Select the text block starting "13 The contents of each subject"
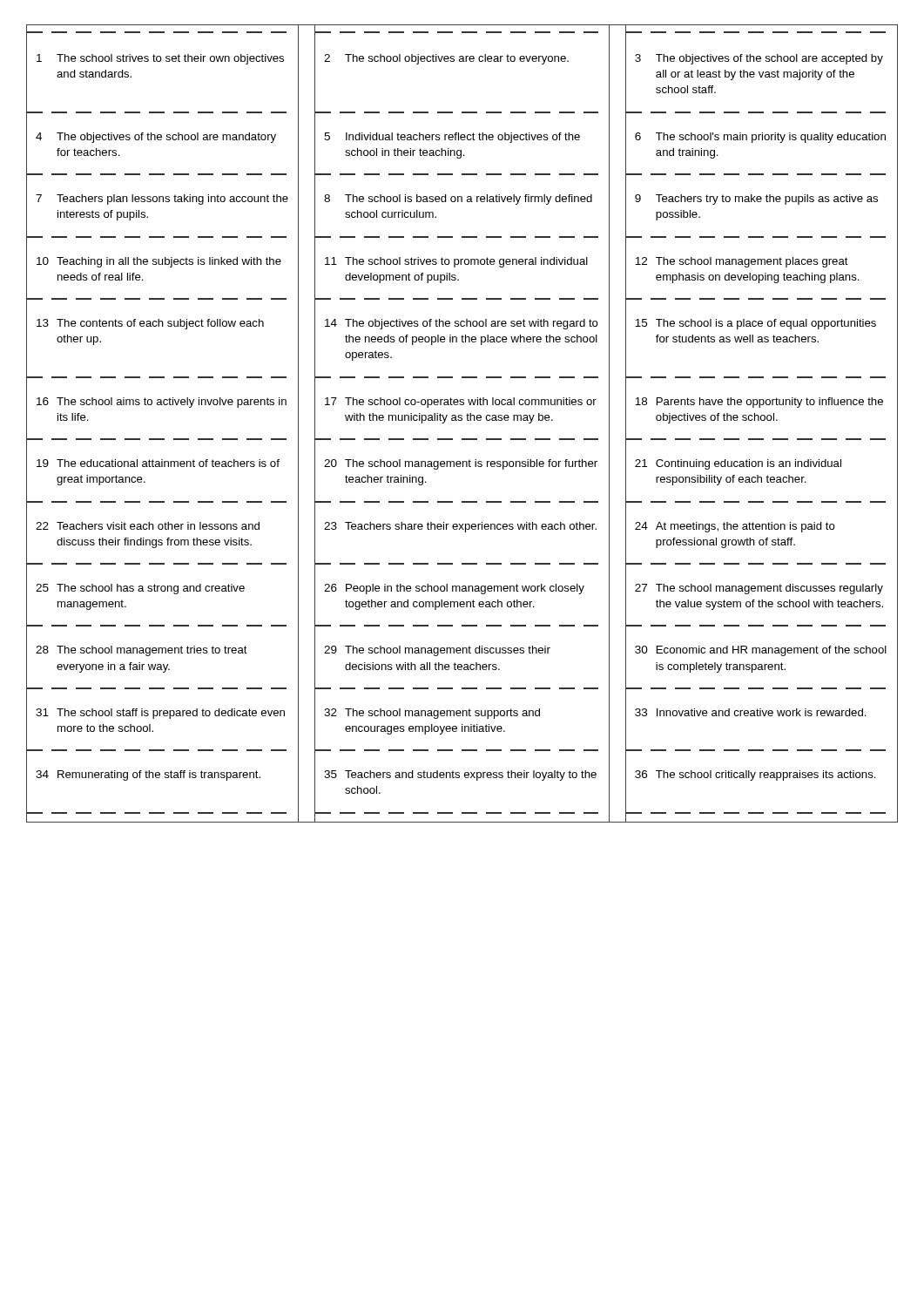 (162, 331)
